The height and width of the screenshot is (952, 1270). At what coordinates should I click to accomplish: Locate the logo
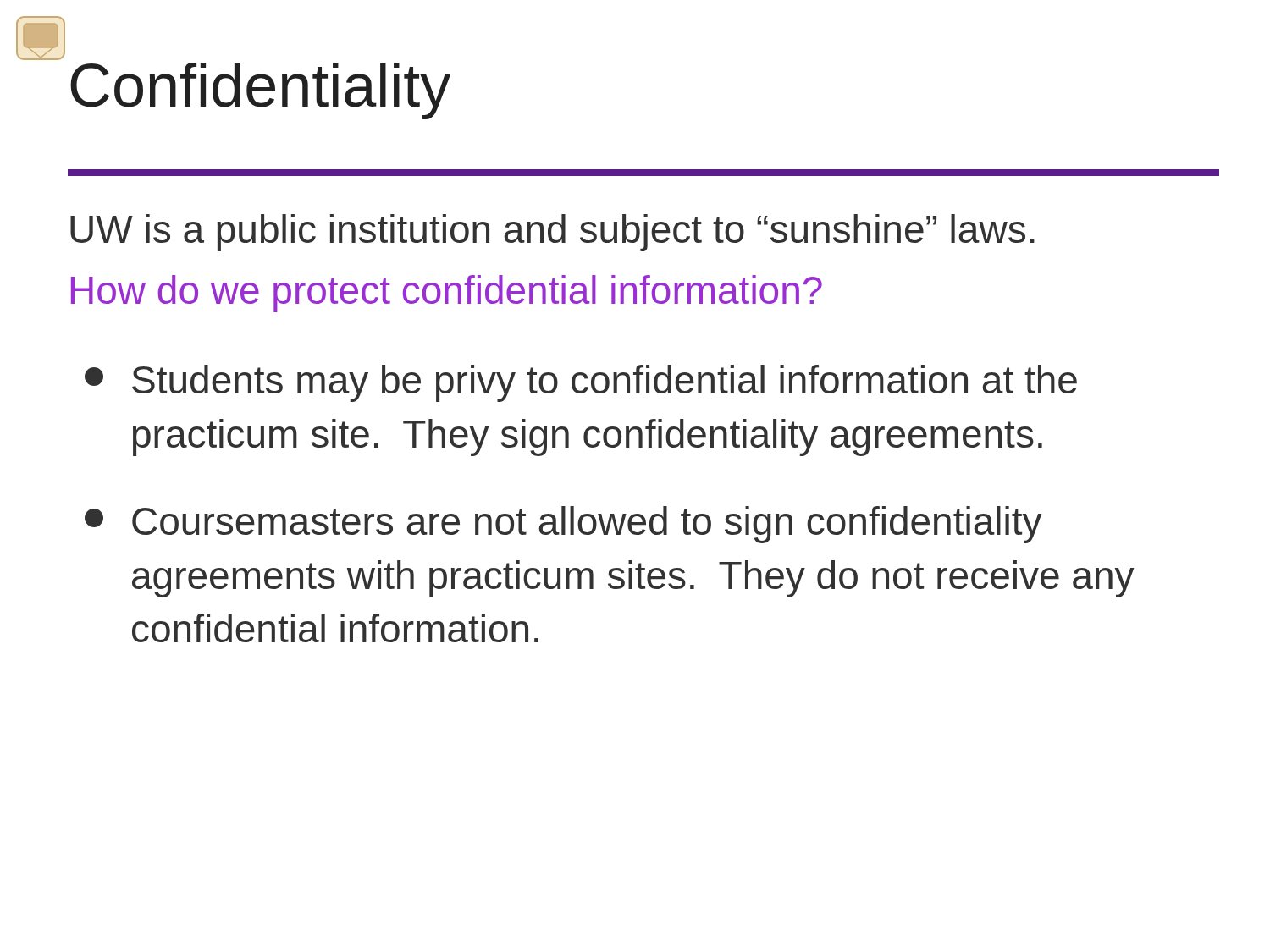(x=41, y=39)
